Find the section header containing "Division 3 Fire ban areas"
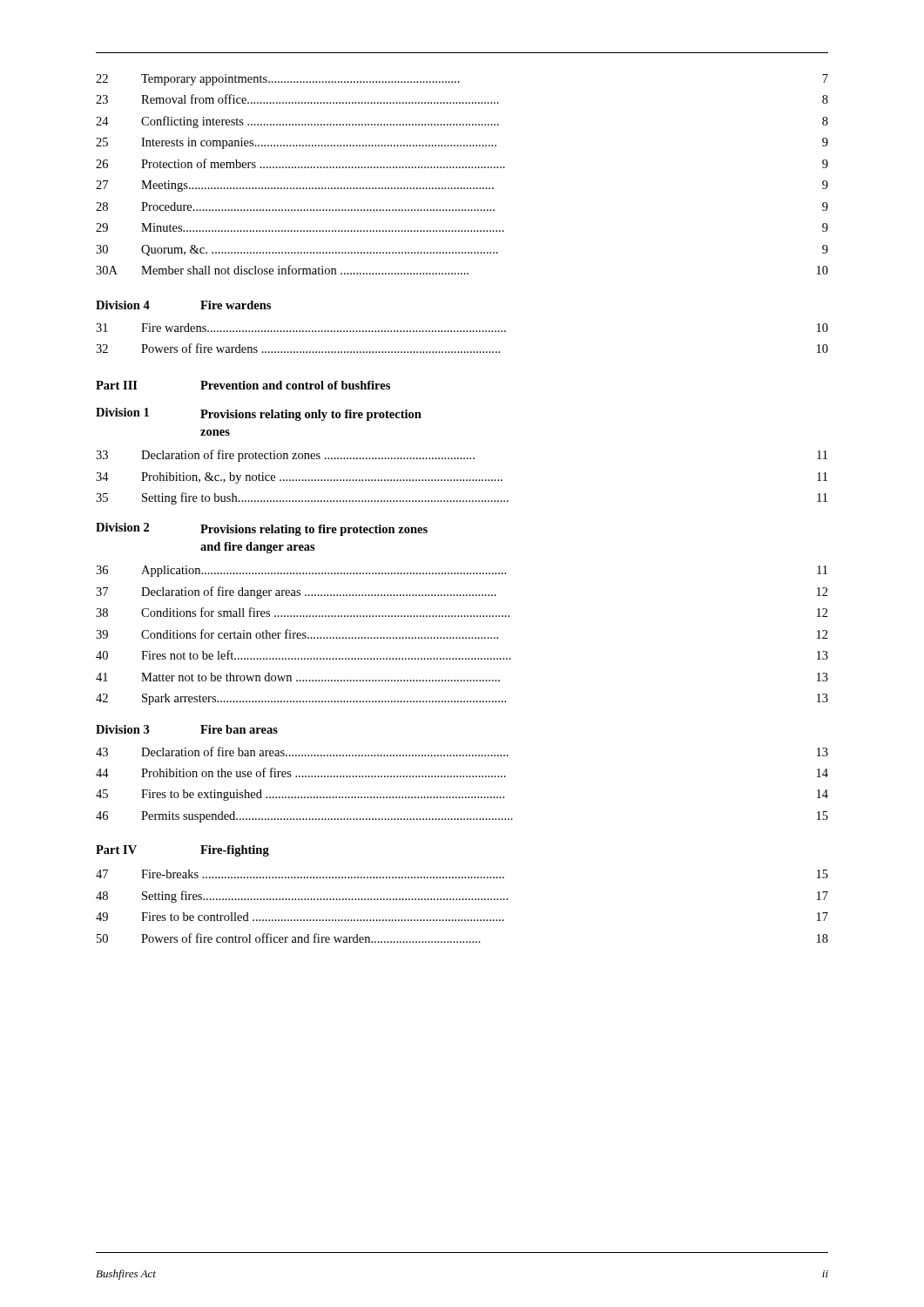Viewport: 924px width, 1307px height. coord(125,729)
